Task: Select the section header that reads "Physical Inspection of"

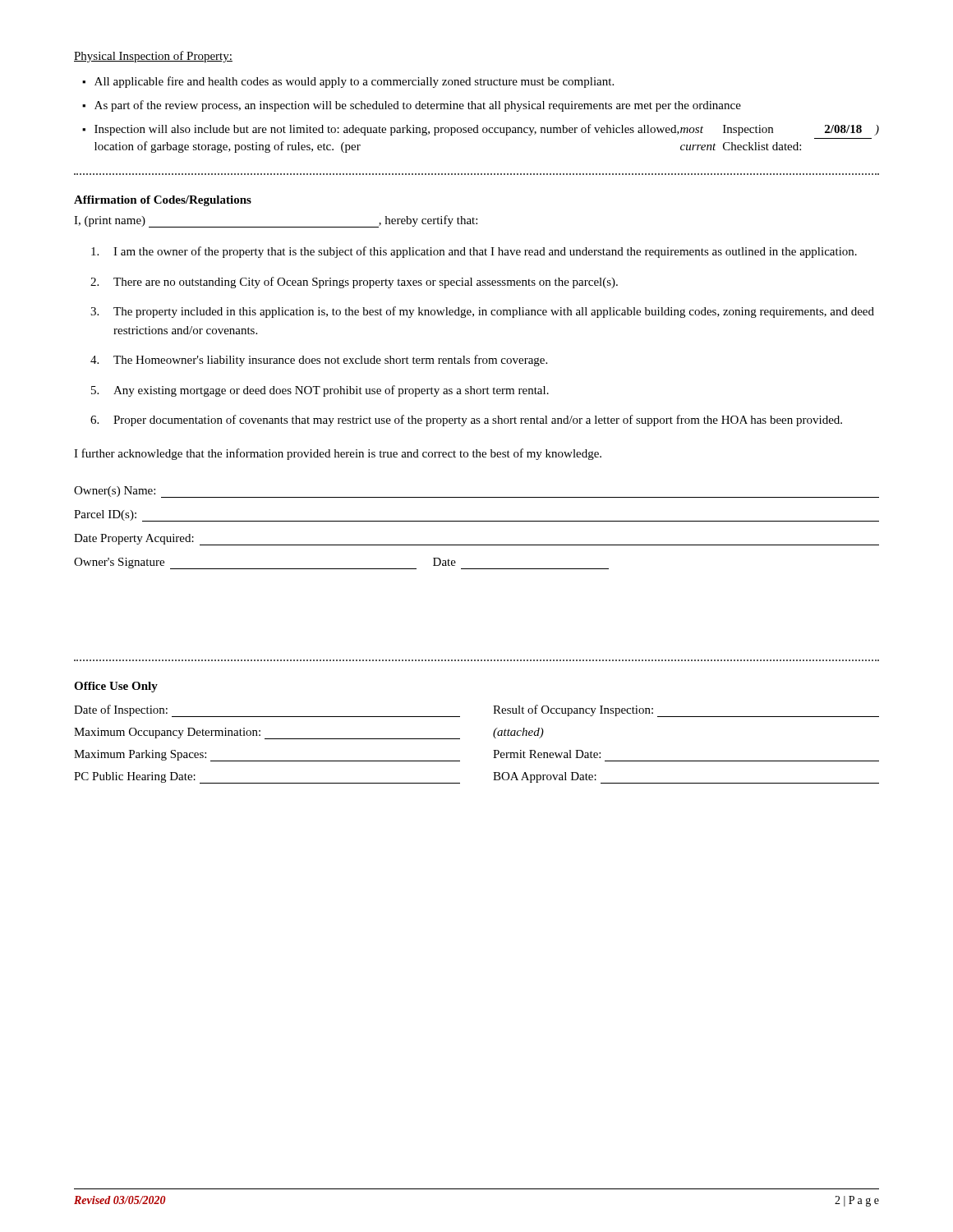Action: pos(153,56)
